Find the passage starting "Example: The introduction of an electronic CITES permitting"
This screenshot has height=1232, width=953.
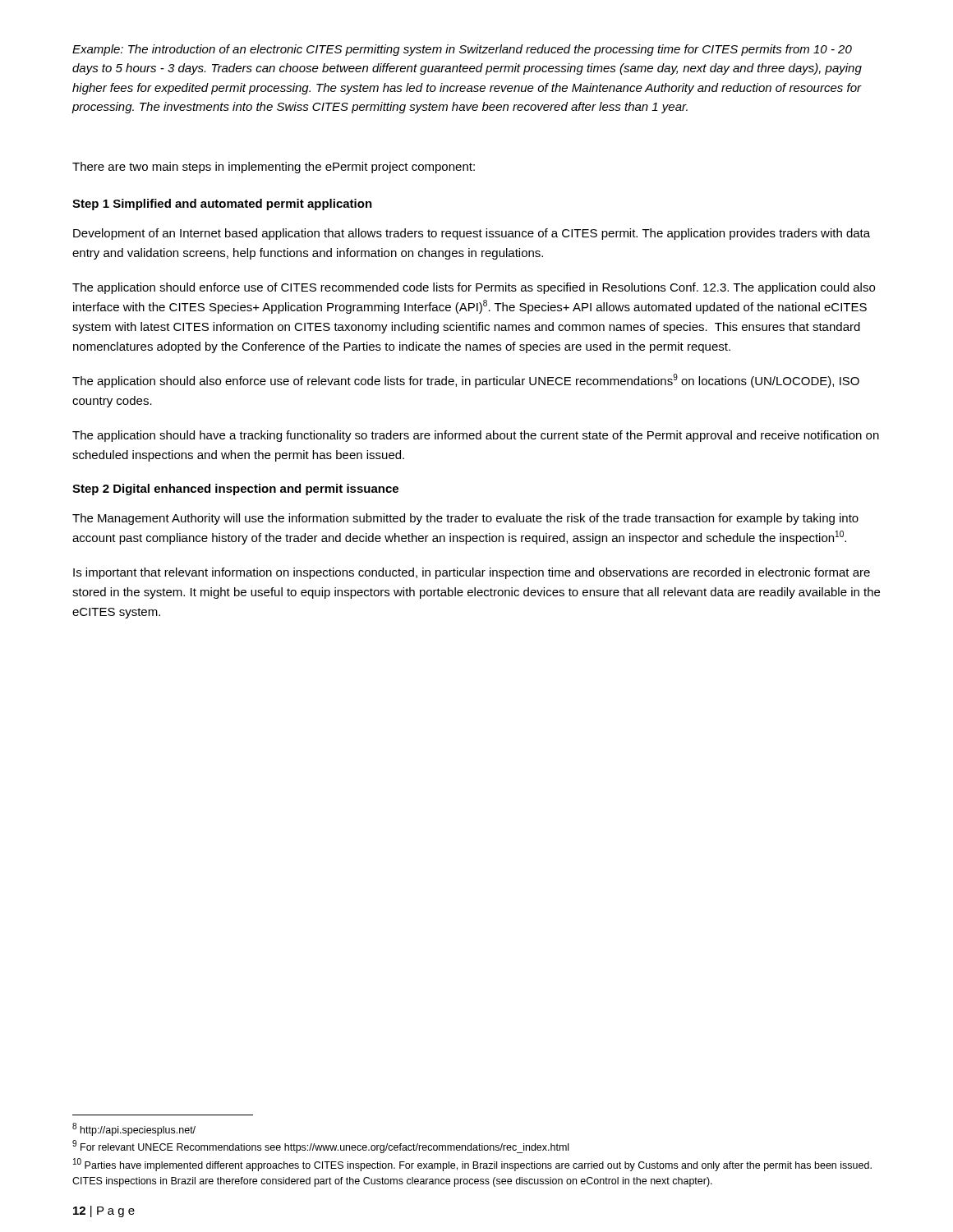tap(467, 77)
